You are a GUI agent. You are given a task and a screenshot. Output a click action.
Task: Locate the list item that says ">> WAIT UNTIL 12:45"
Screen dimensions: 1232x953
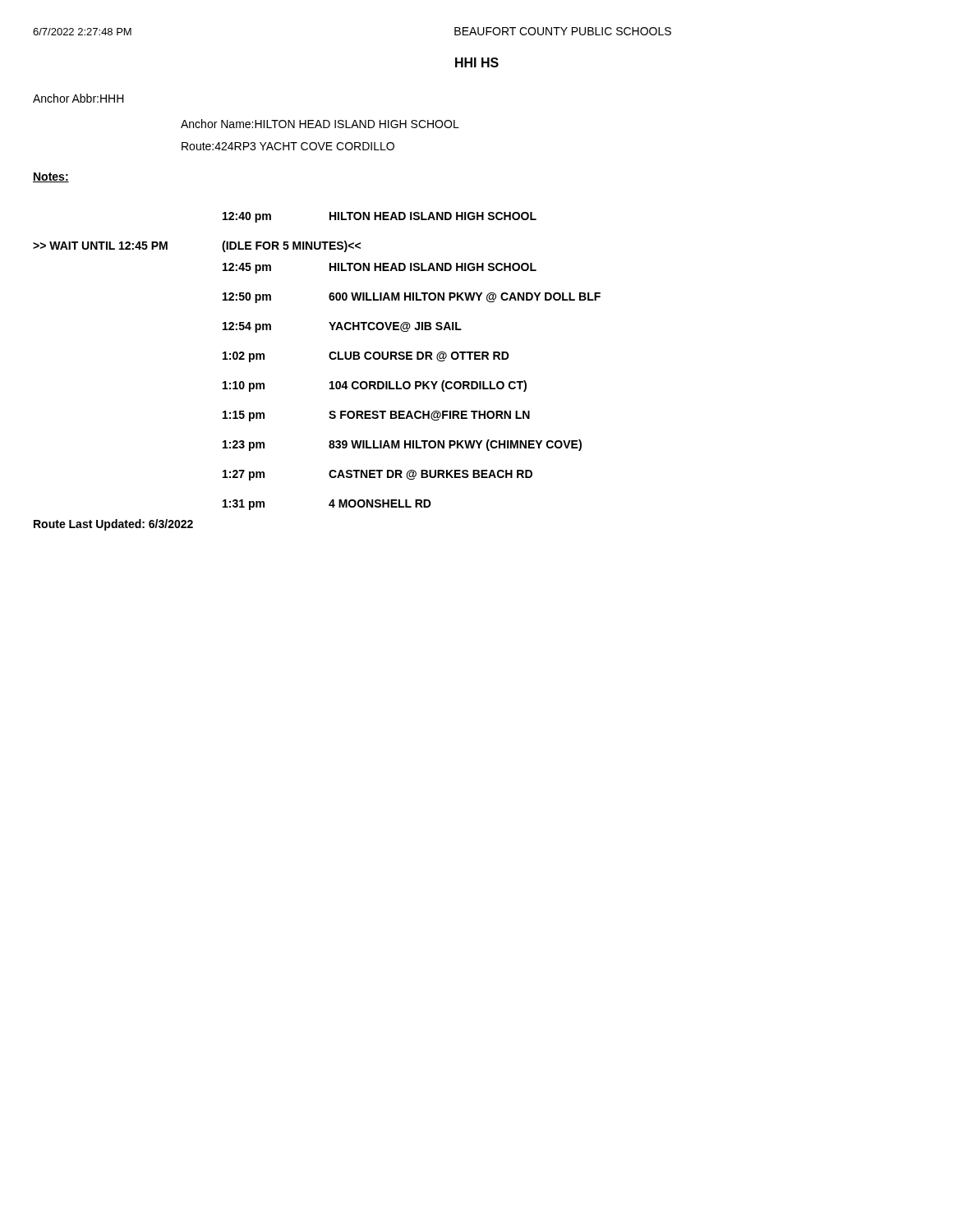pos(476,260)
